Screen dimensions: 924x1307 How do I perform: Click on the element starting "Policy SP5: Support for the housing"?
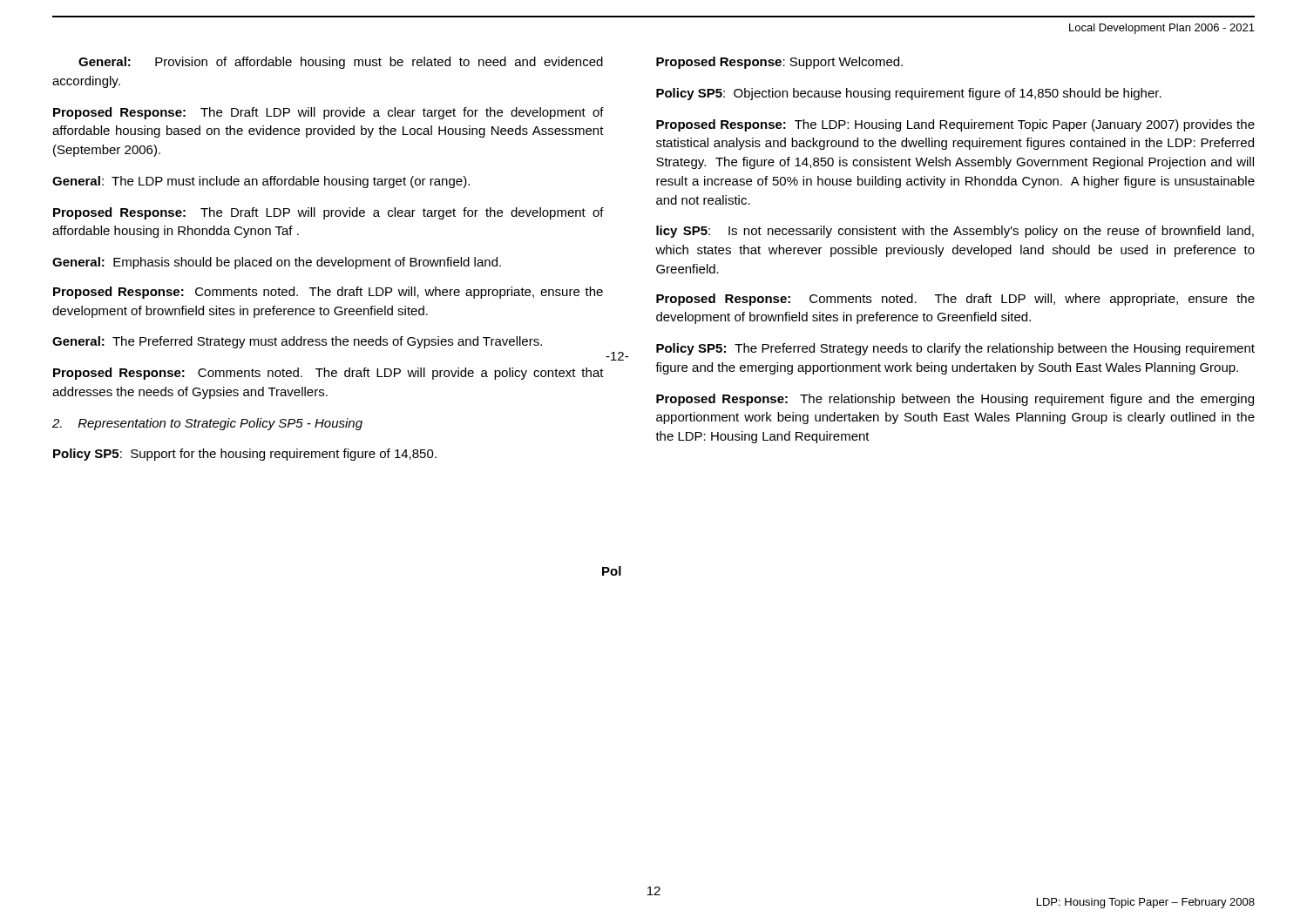click(x=328, y=454)
